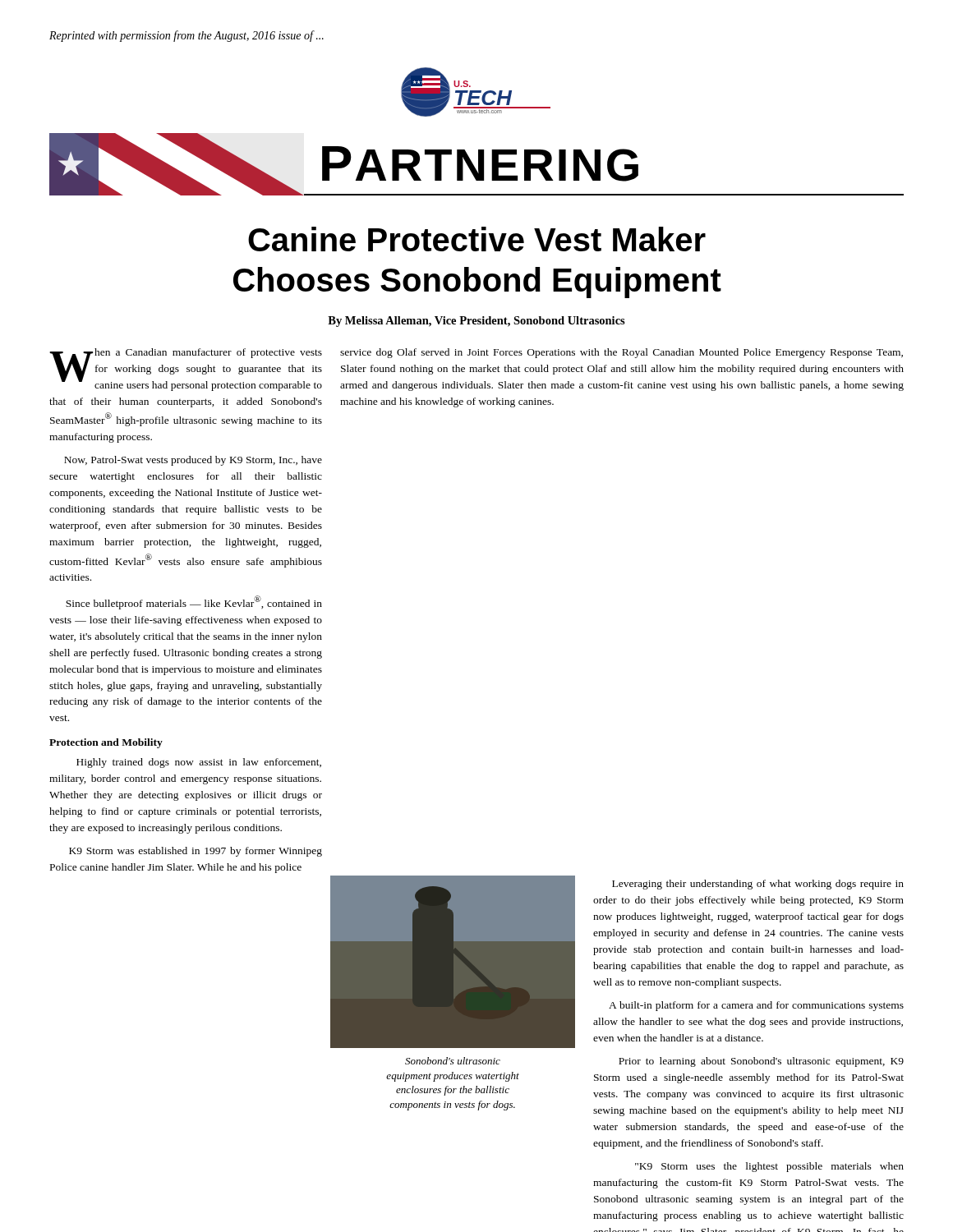Viewport: 953px width, 1232px height.
Task: Select the text block that says "A built-in platform for"
Action: click(x=748, y=1021)
